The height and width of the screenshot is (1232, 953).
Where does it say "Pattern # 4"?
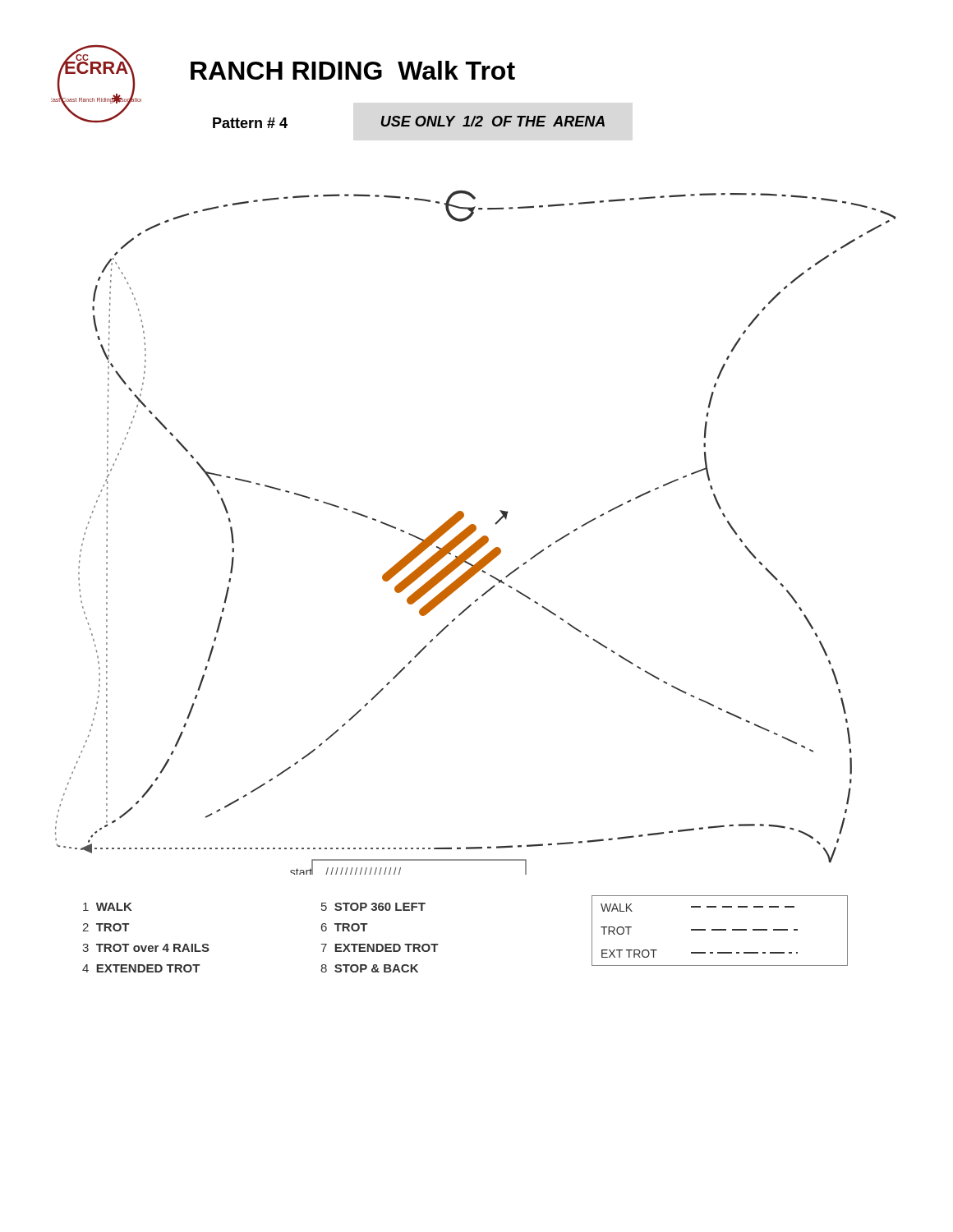coord(250,123)
